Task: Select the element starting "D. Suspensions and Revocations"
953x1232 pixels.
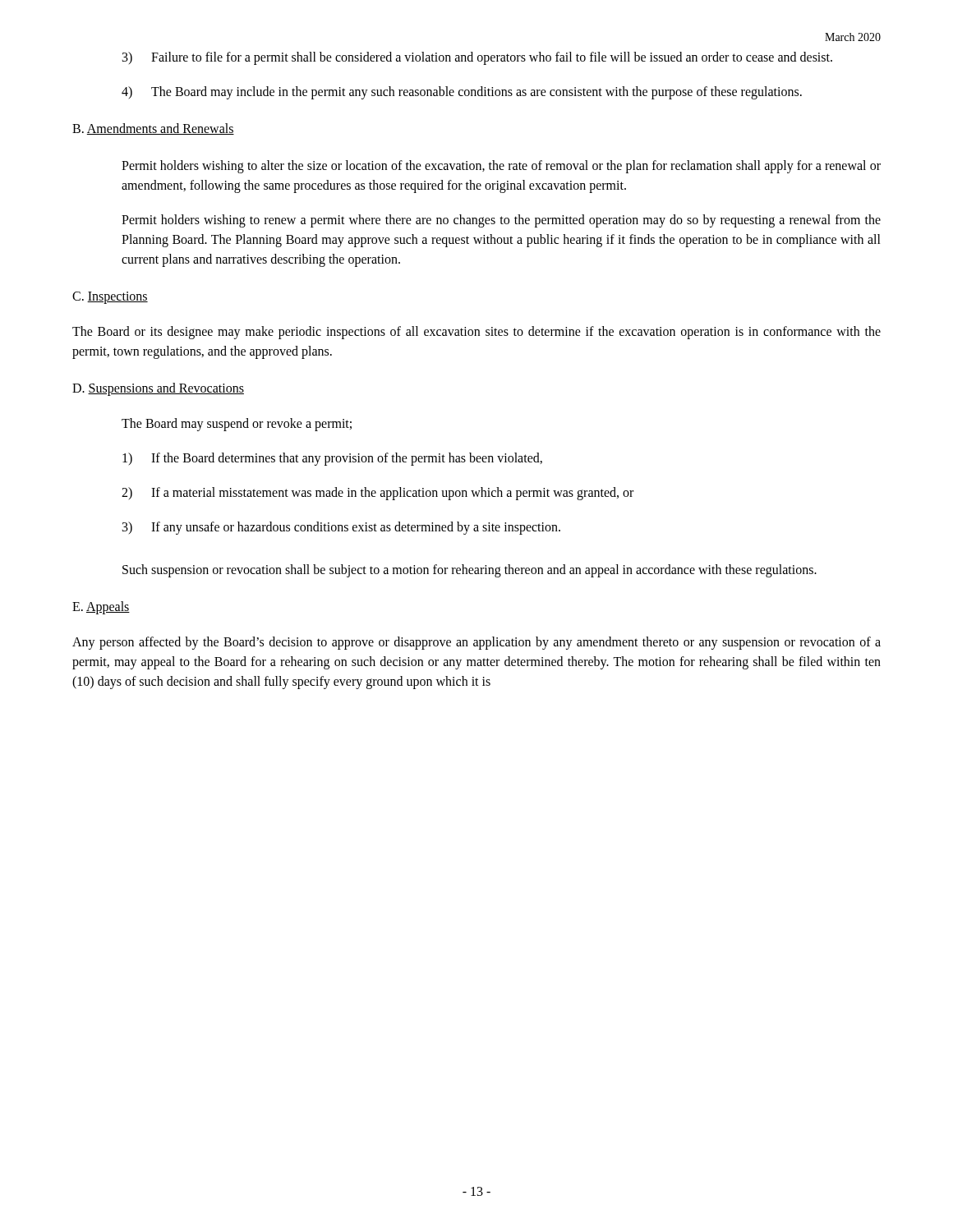Action: (158, 388)
